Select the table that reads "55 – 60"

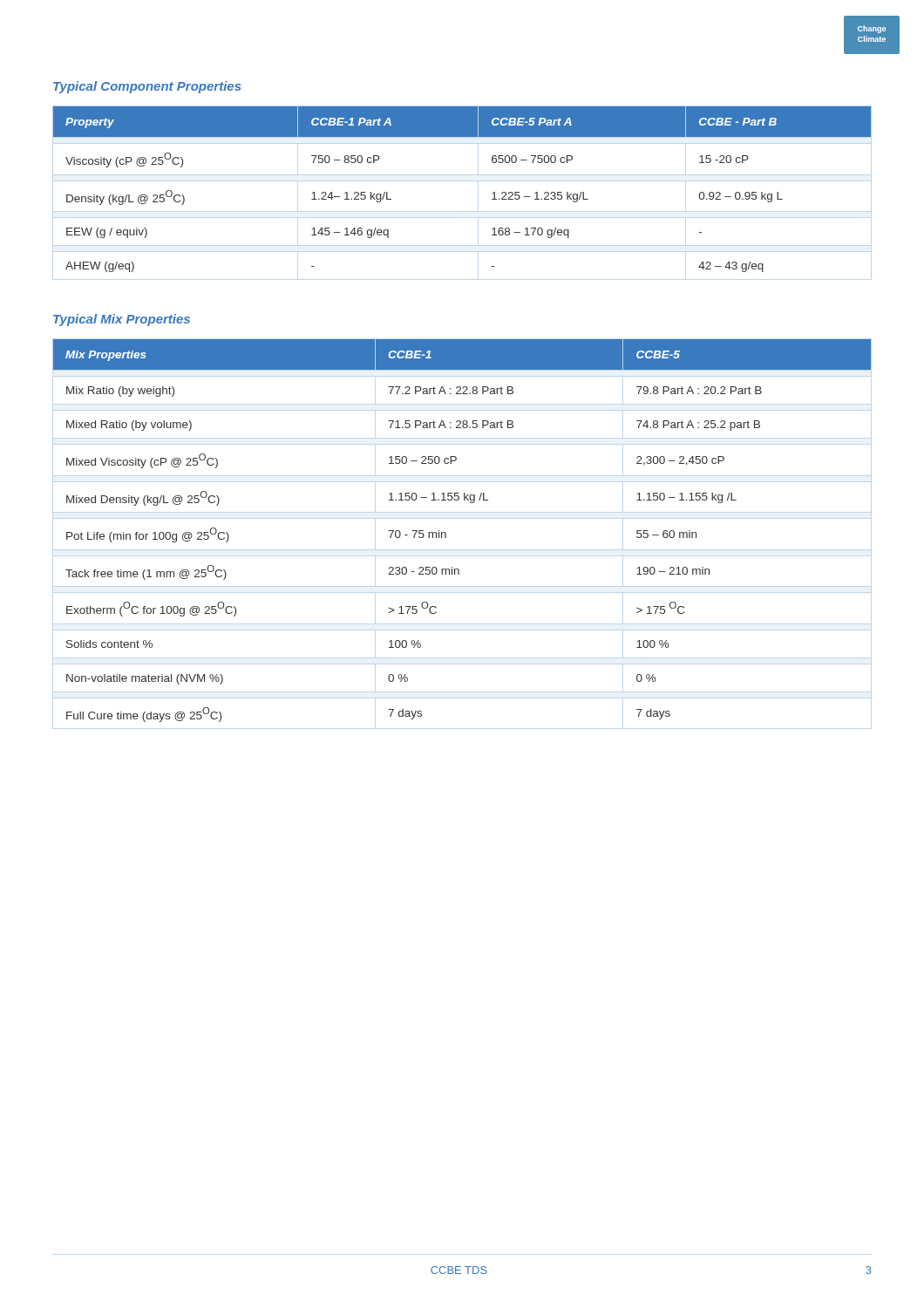coord(462,534)
